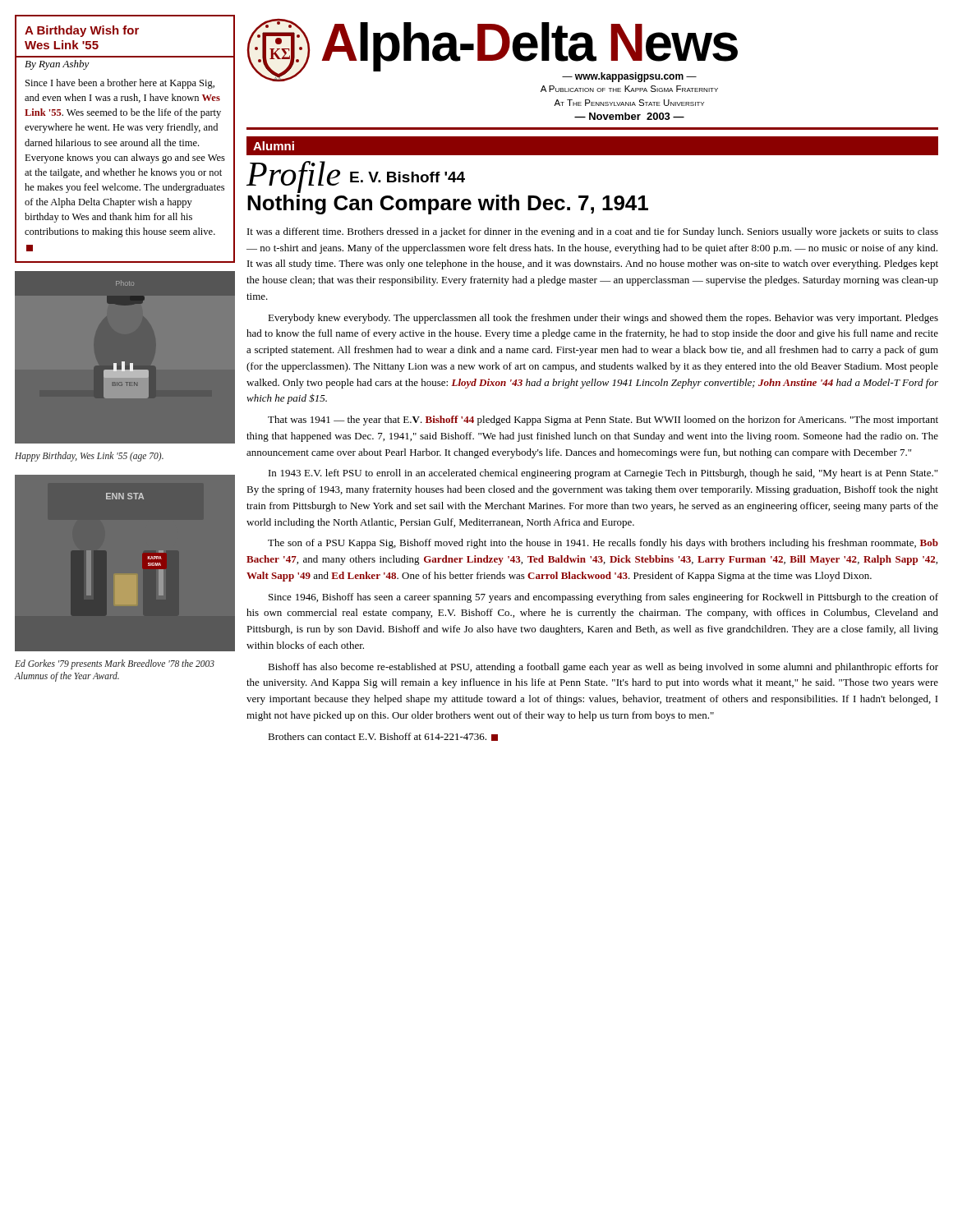Point to "Happy Birthday, Wes Link '55 (age 70)."

point(125,456)
